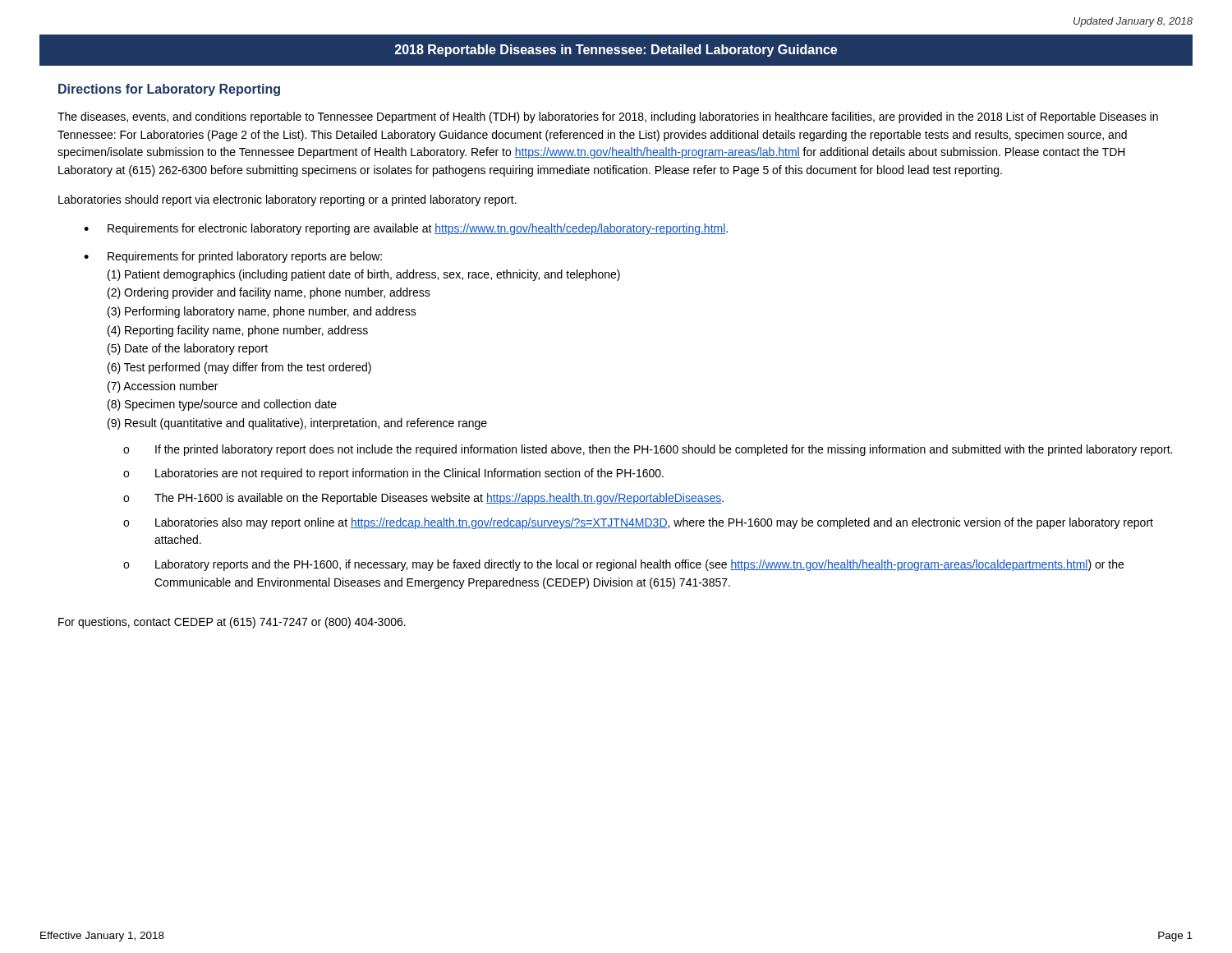Click on the list item that reads "• Requirements for electronic laboratory reporting are available"
This screenshot has height=953, width=1232.
point(616,230)
